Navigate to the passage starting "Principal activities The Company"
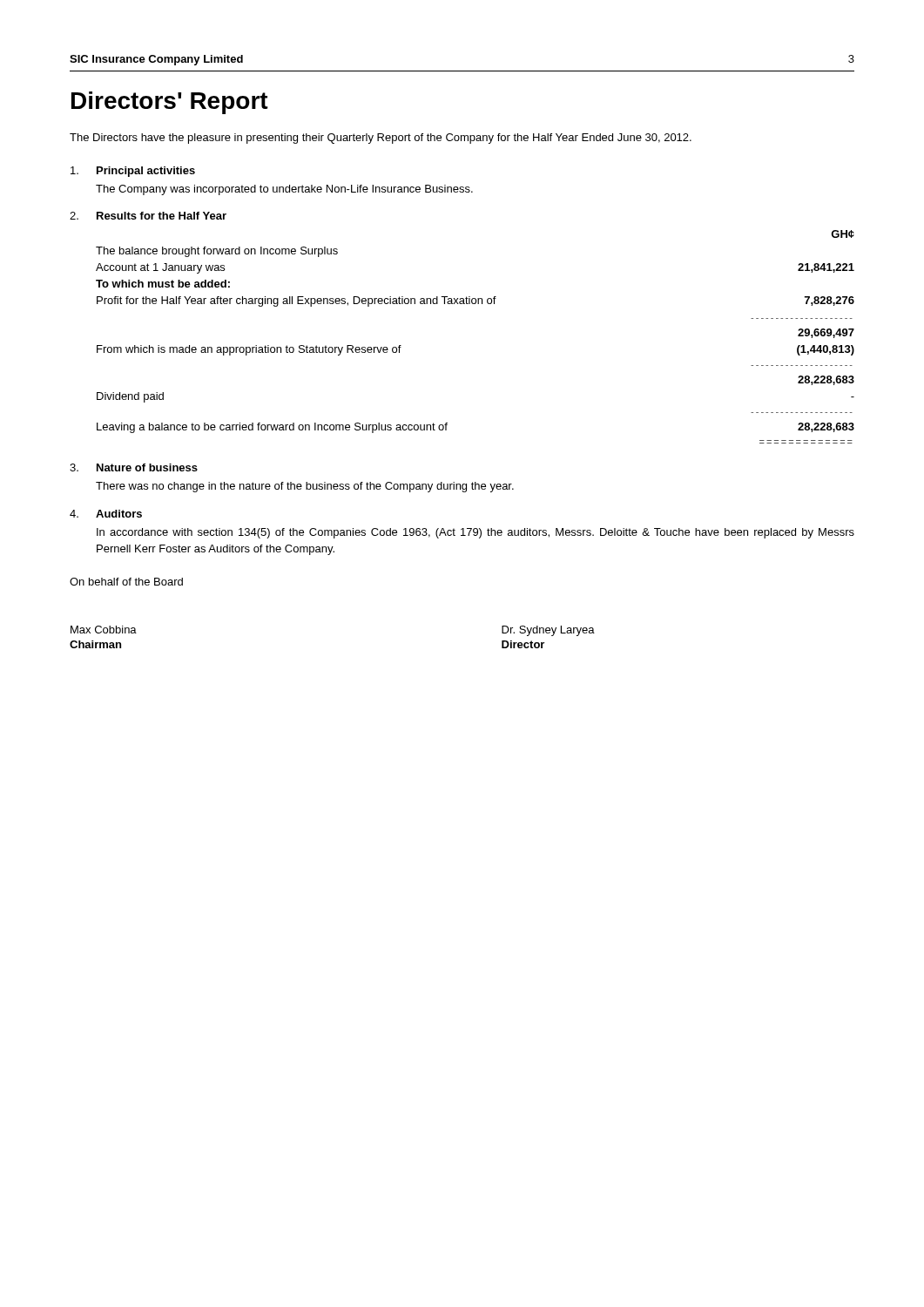Image resolution: width=924 pixels, height=1307 pixels. (x=475, y=180)
